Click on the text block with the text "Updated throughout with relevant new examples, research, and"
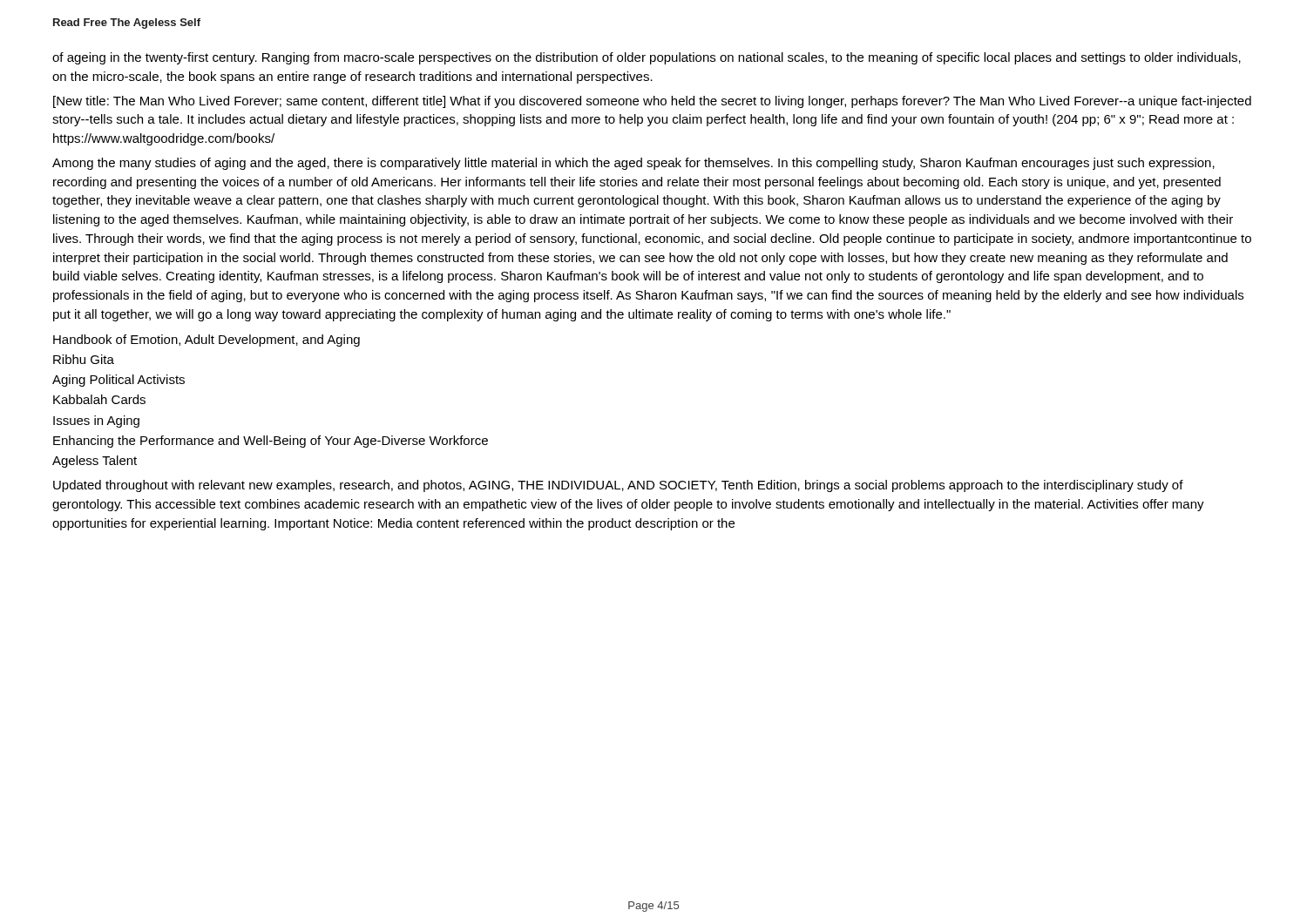The image size is (1307, 924). click(628, 504)
